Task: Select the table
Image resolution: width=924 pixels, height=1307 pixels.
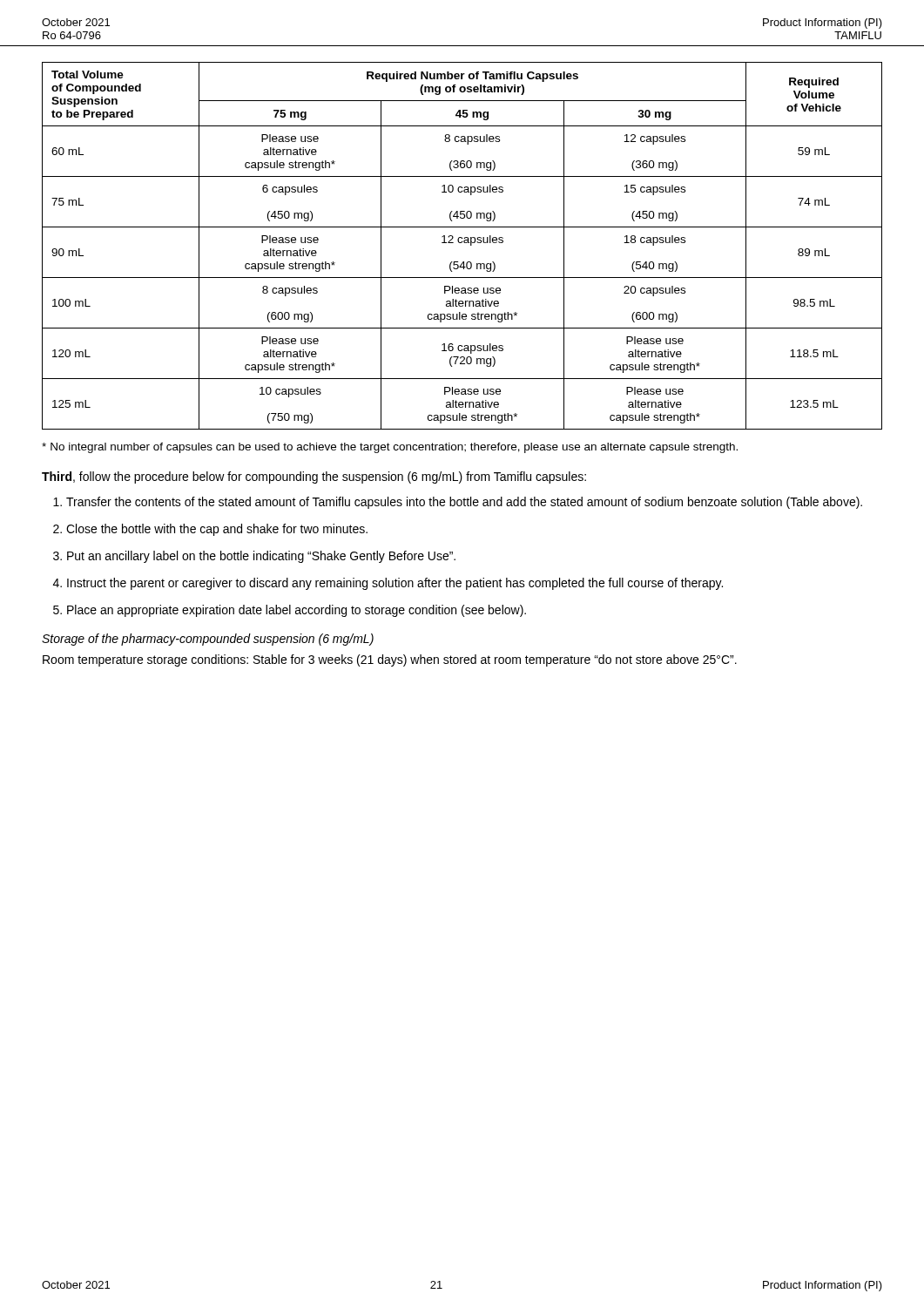Action: point(462,246)
